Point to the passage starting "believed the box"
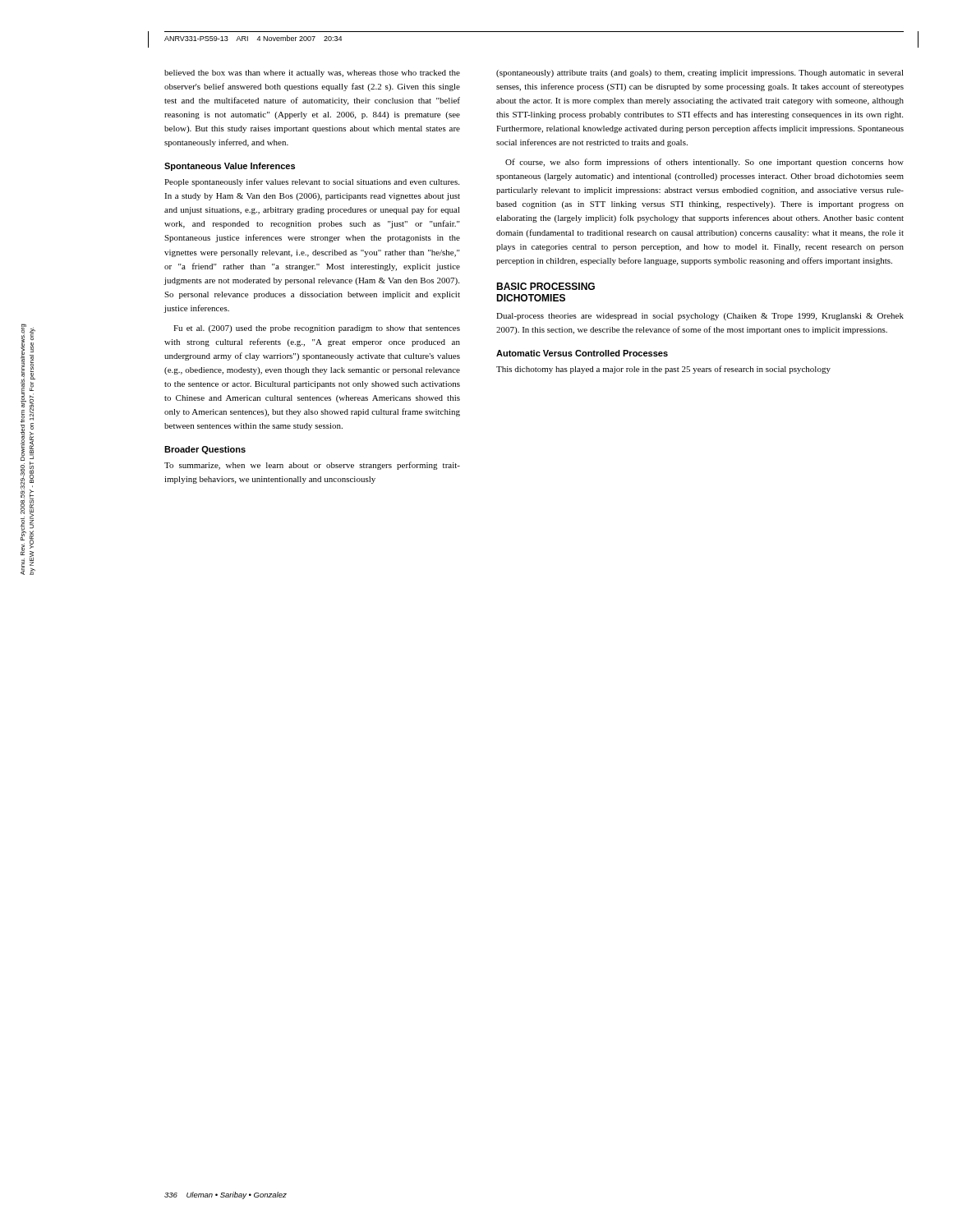 [312, 108]
